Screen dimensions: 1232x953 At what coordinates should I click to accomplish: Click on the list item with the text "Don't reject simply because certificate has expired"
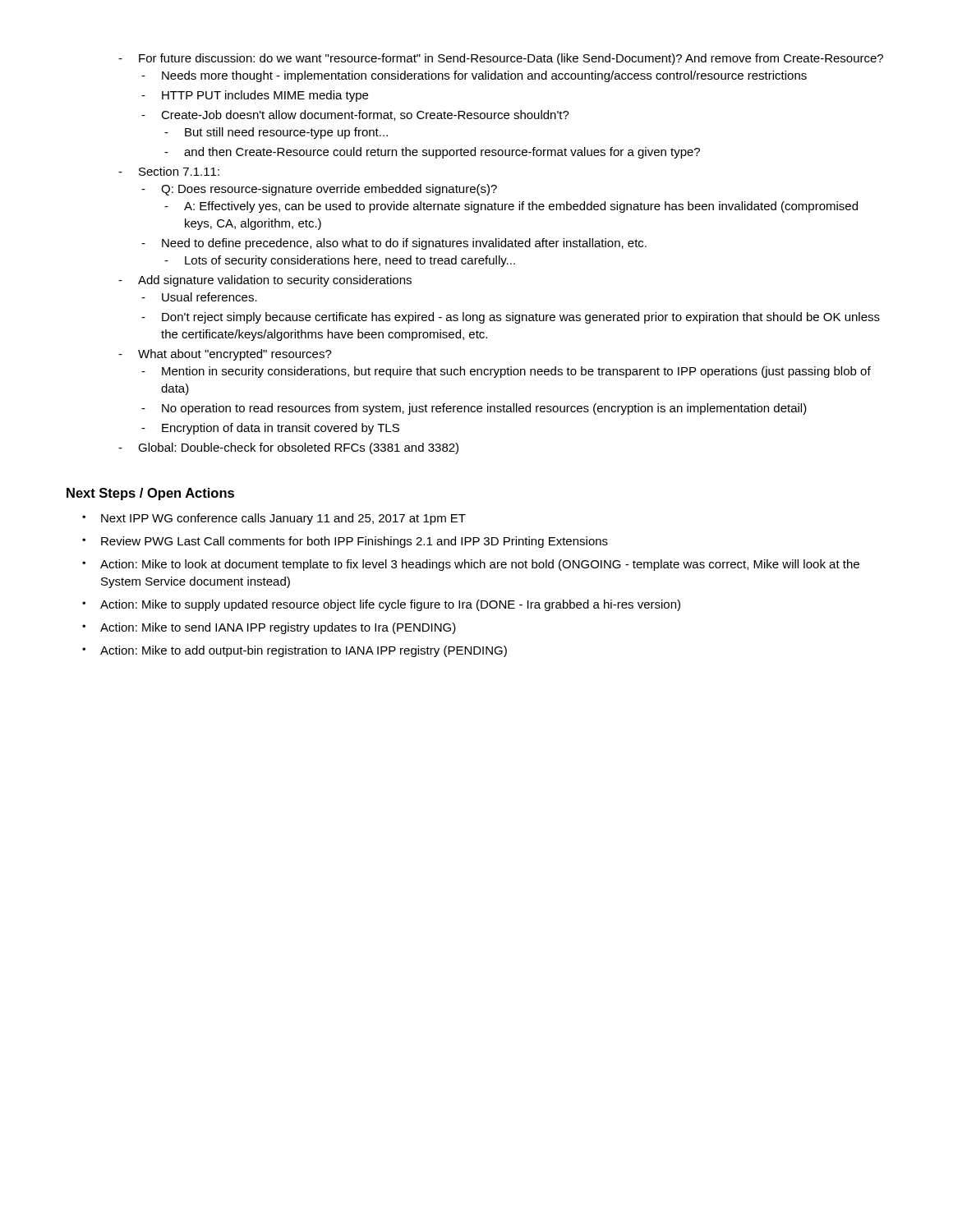tap(520, 325)
